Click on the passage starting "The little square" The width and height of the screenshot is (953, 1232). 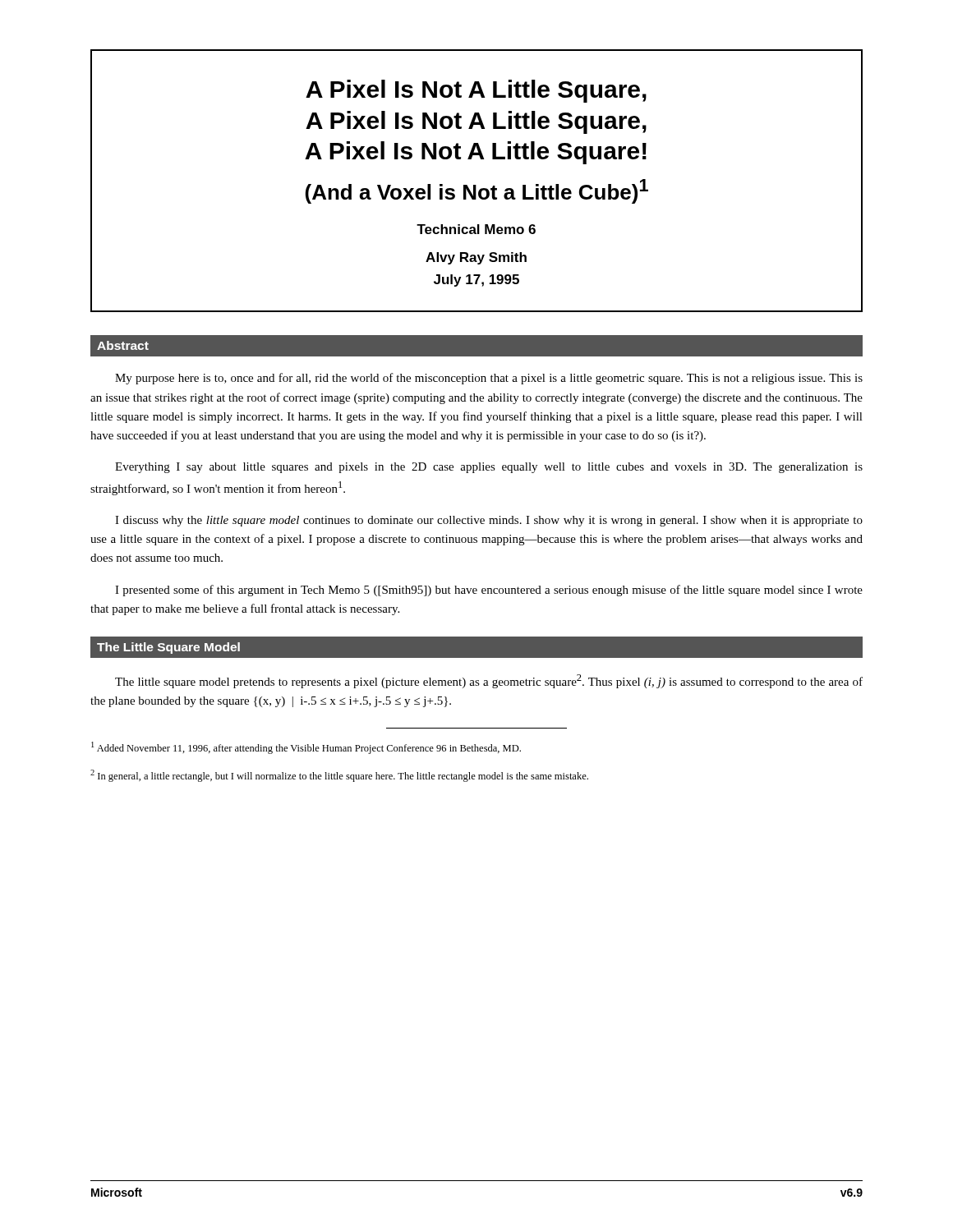tap(476, 691)
